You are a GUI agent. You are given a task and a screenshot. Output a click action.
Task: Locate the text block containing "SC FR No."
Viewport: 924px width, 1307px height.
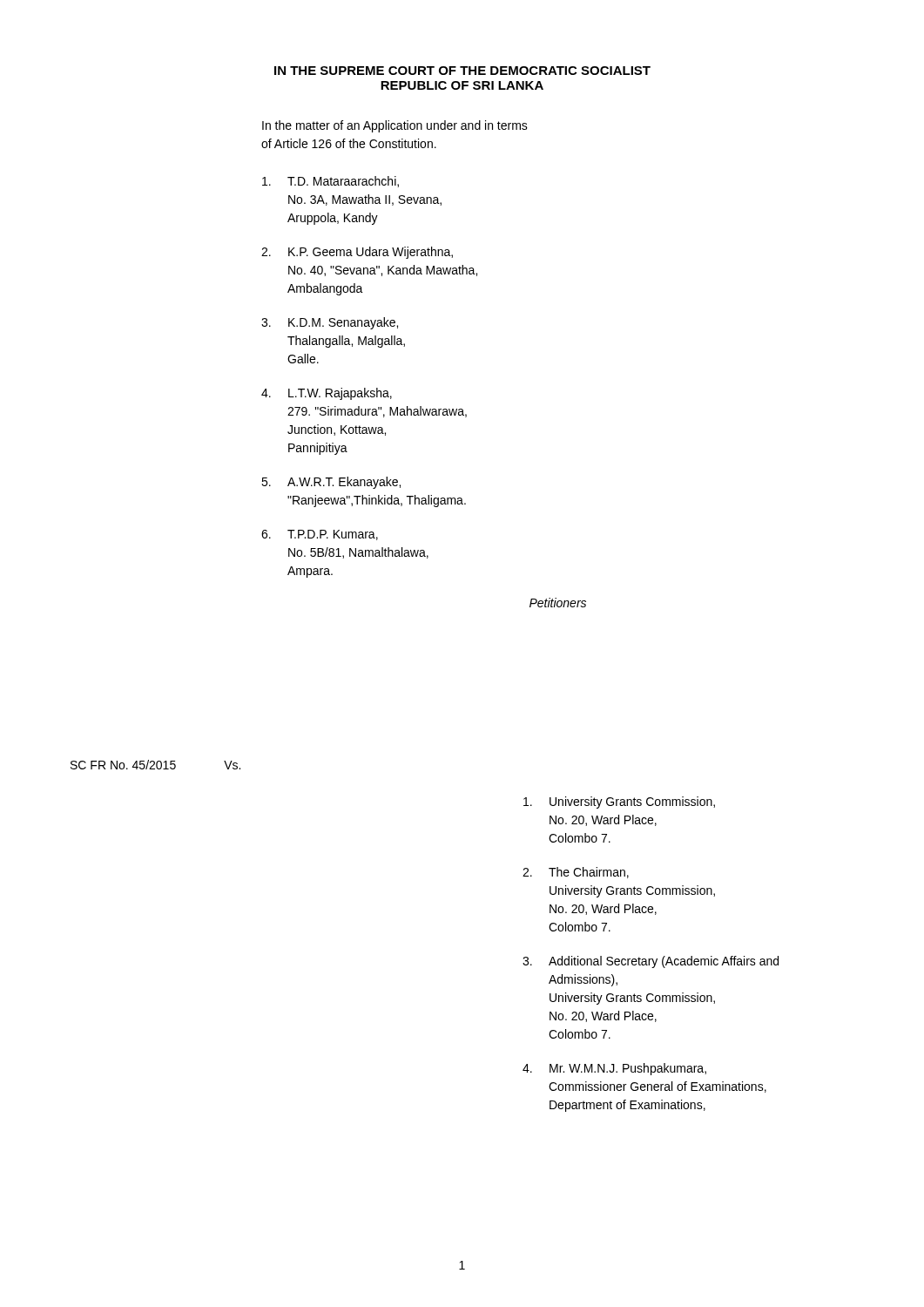tap(123, 765)
